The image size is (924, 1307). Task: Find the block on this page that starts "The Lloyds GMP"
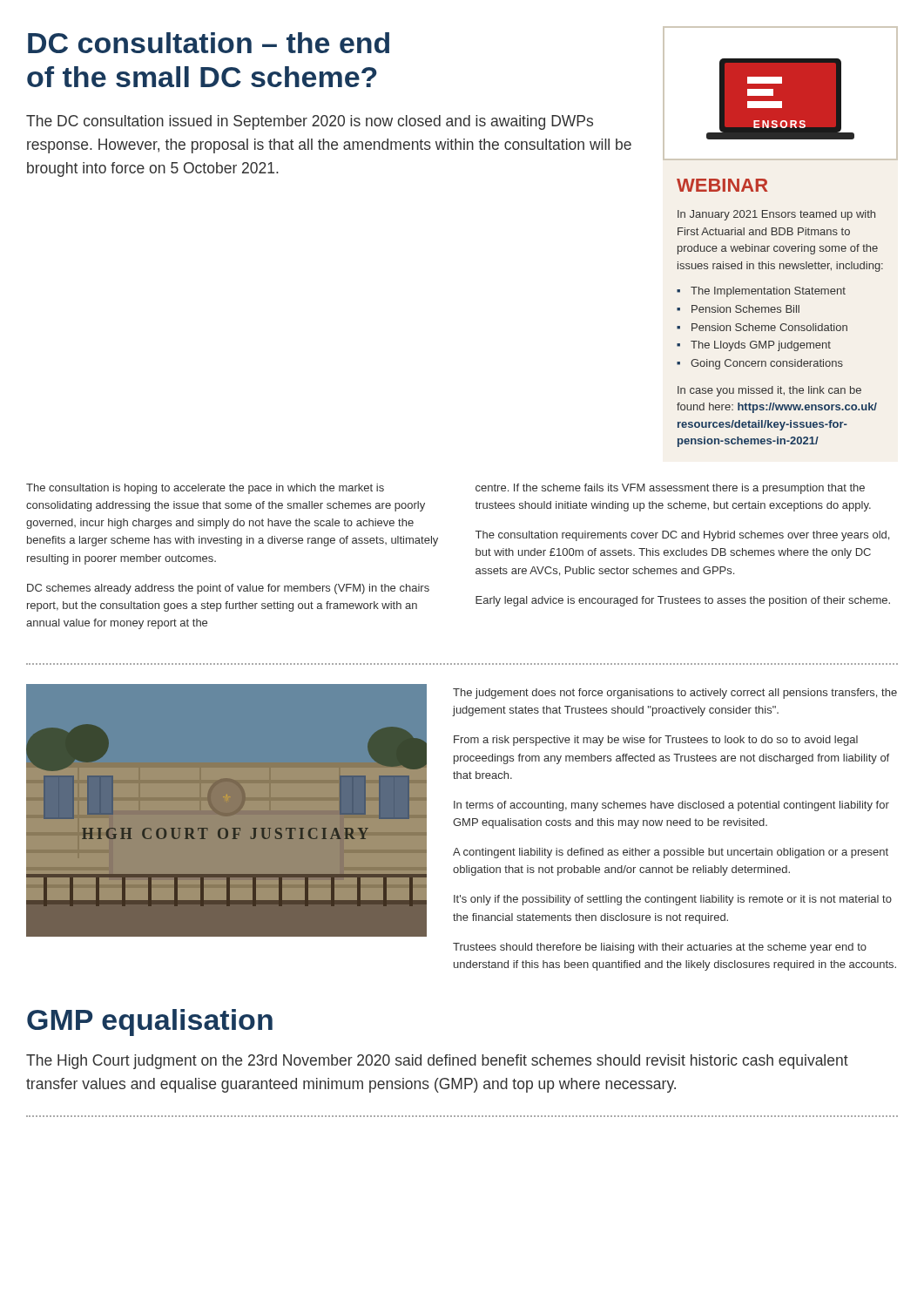[761, 345]
